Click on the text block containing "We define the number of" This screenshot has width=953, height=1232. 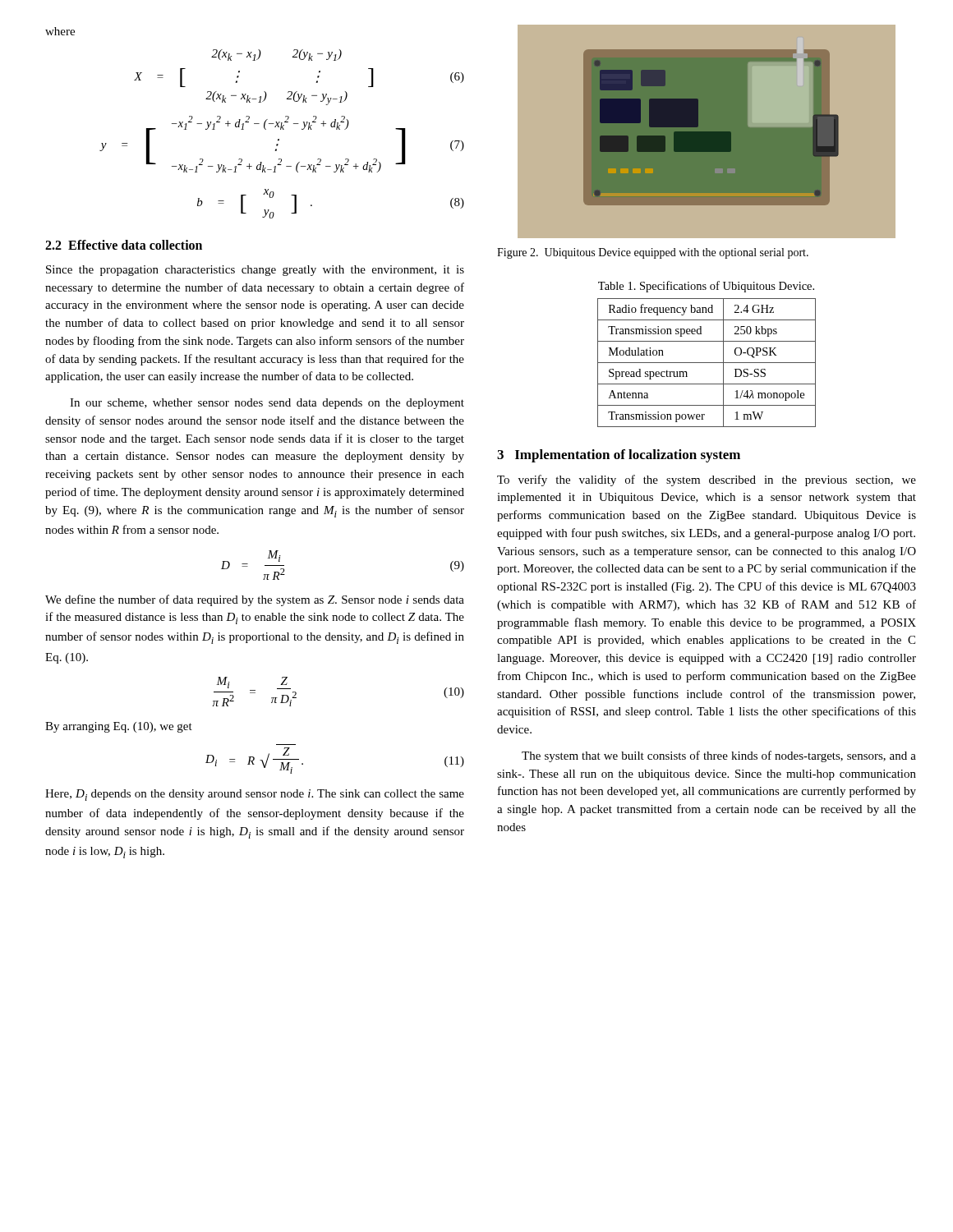coord(255,629)
